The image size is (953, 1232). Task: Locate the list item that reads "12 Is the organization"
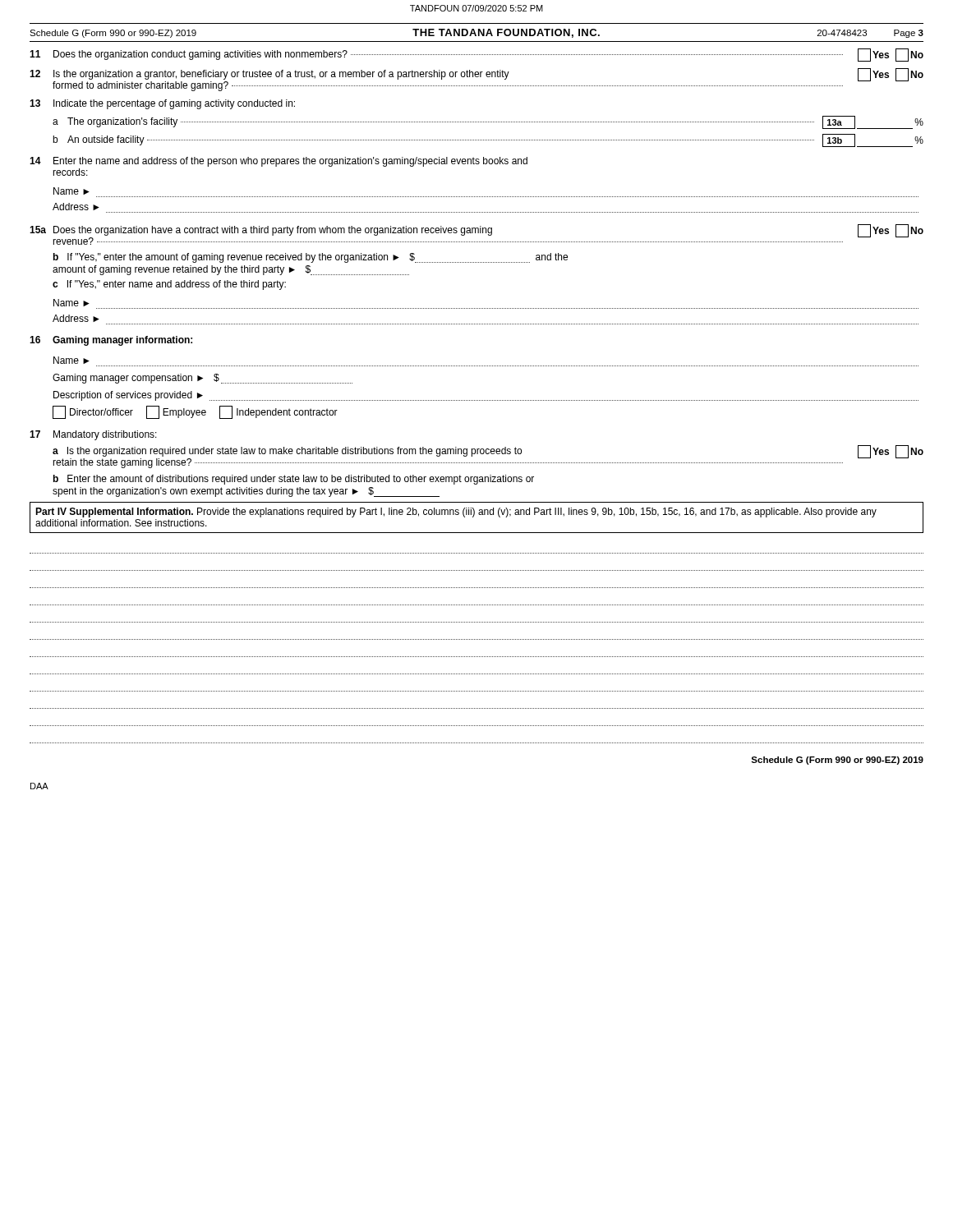pos(476,80)
